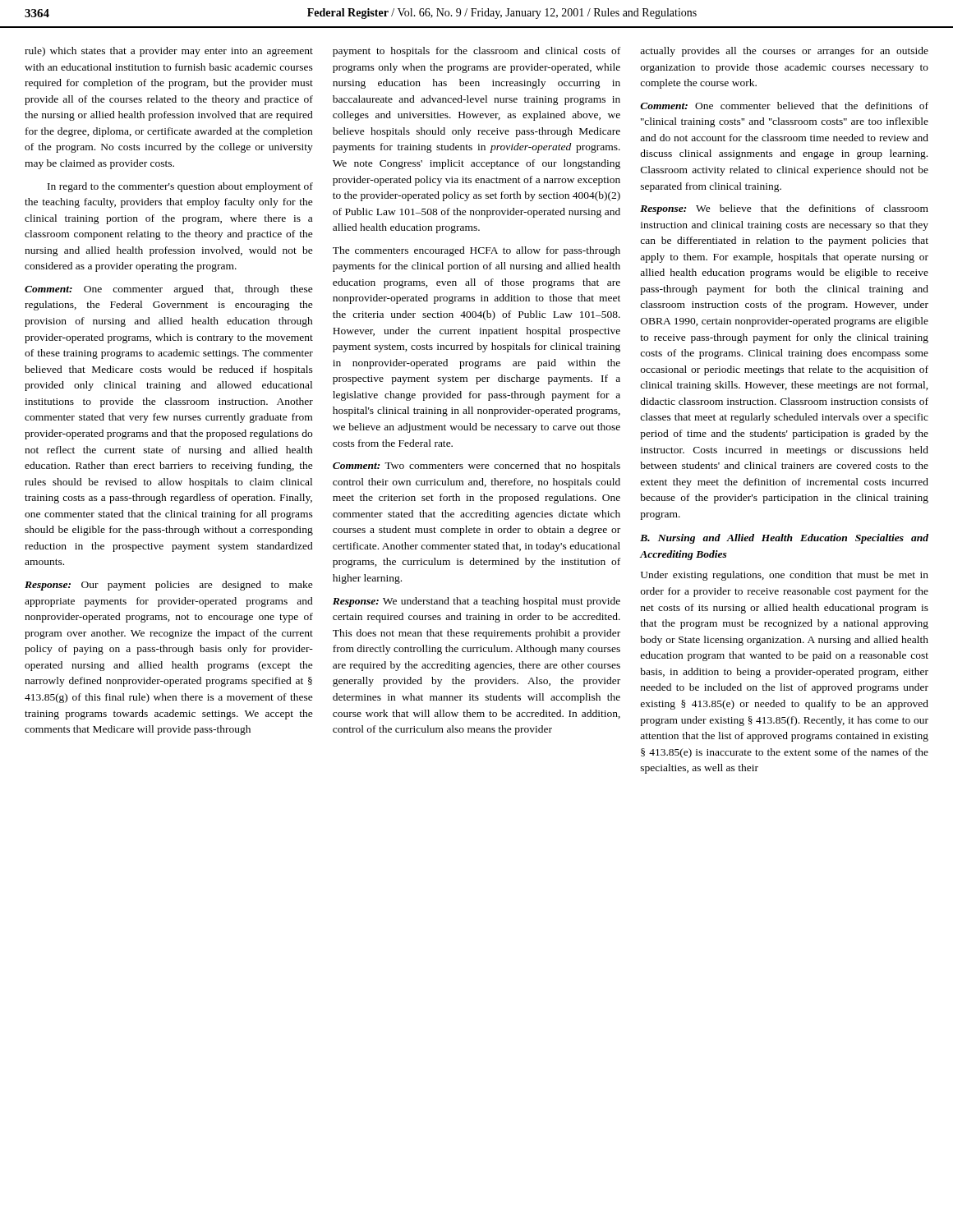Click on the text block with the text "actually provides all the courses or arranges"
This screenshot has width=953, height=1232.
[x=784, y=67]
